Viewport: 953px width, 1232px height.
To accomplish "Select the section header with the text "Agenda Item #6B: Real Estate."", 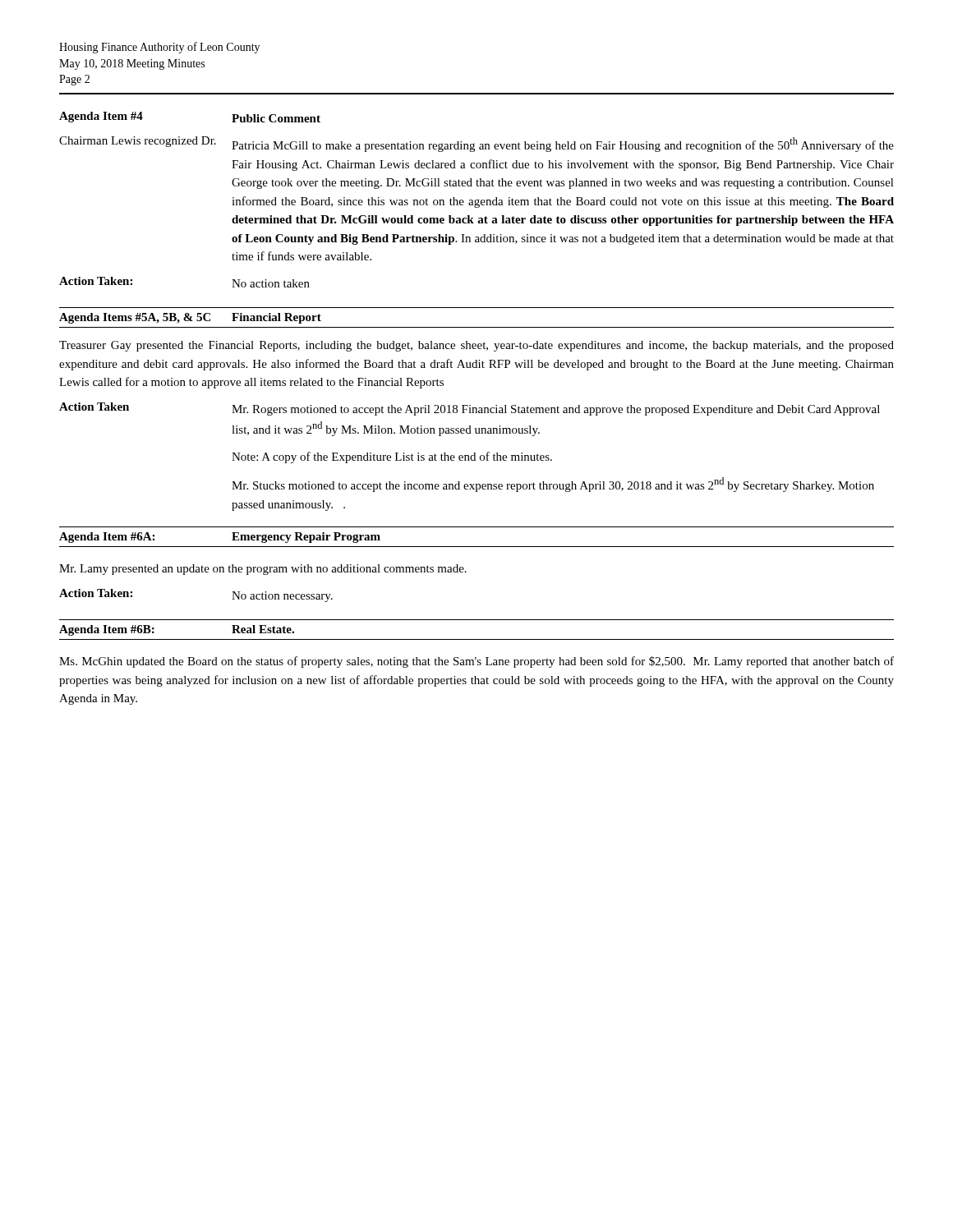I will (476, 630).
